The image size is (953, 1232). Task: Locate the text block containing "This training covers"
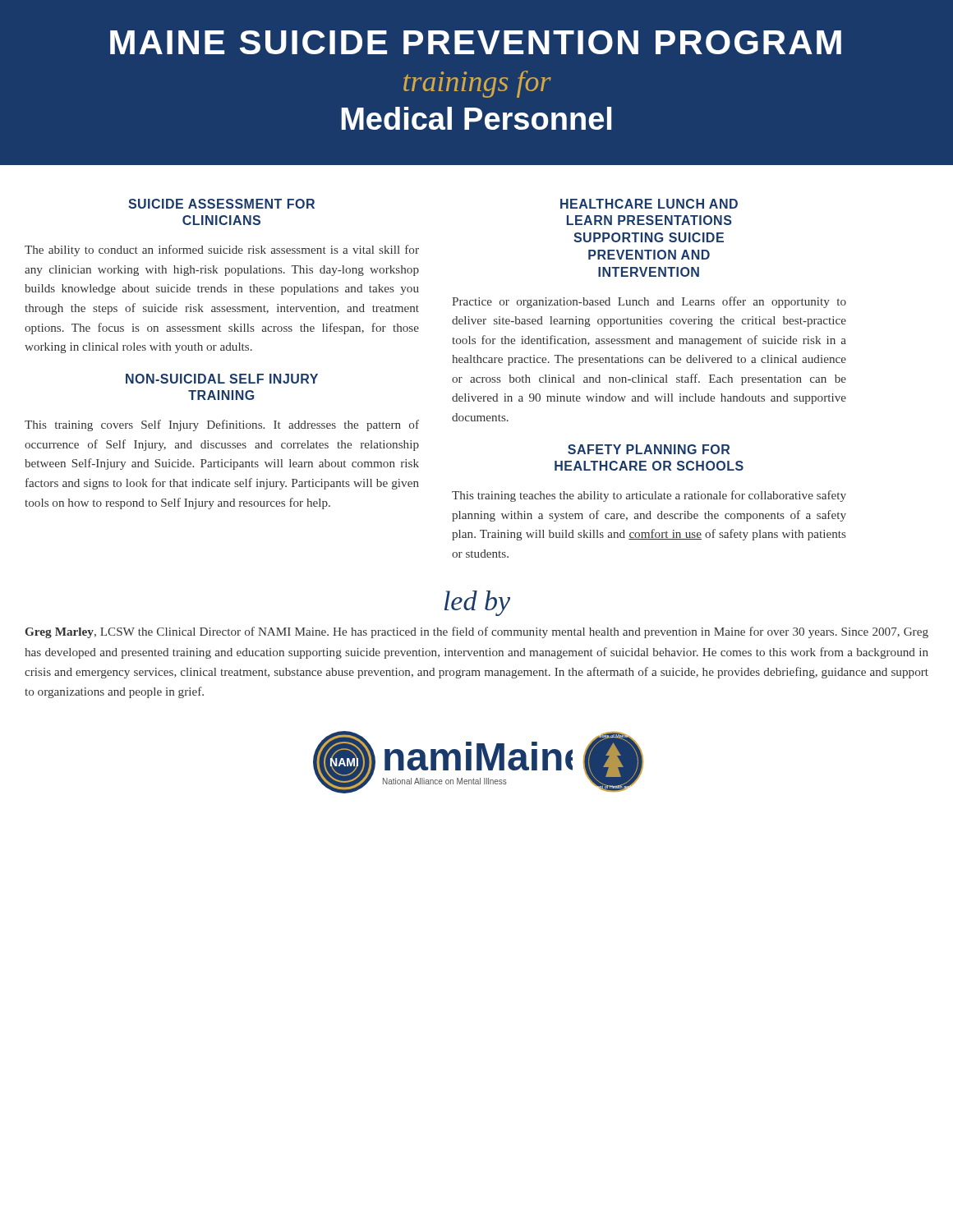(x=222, y=463)
